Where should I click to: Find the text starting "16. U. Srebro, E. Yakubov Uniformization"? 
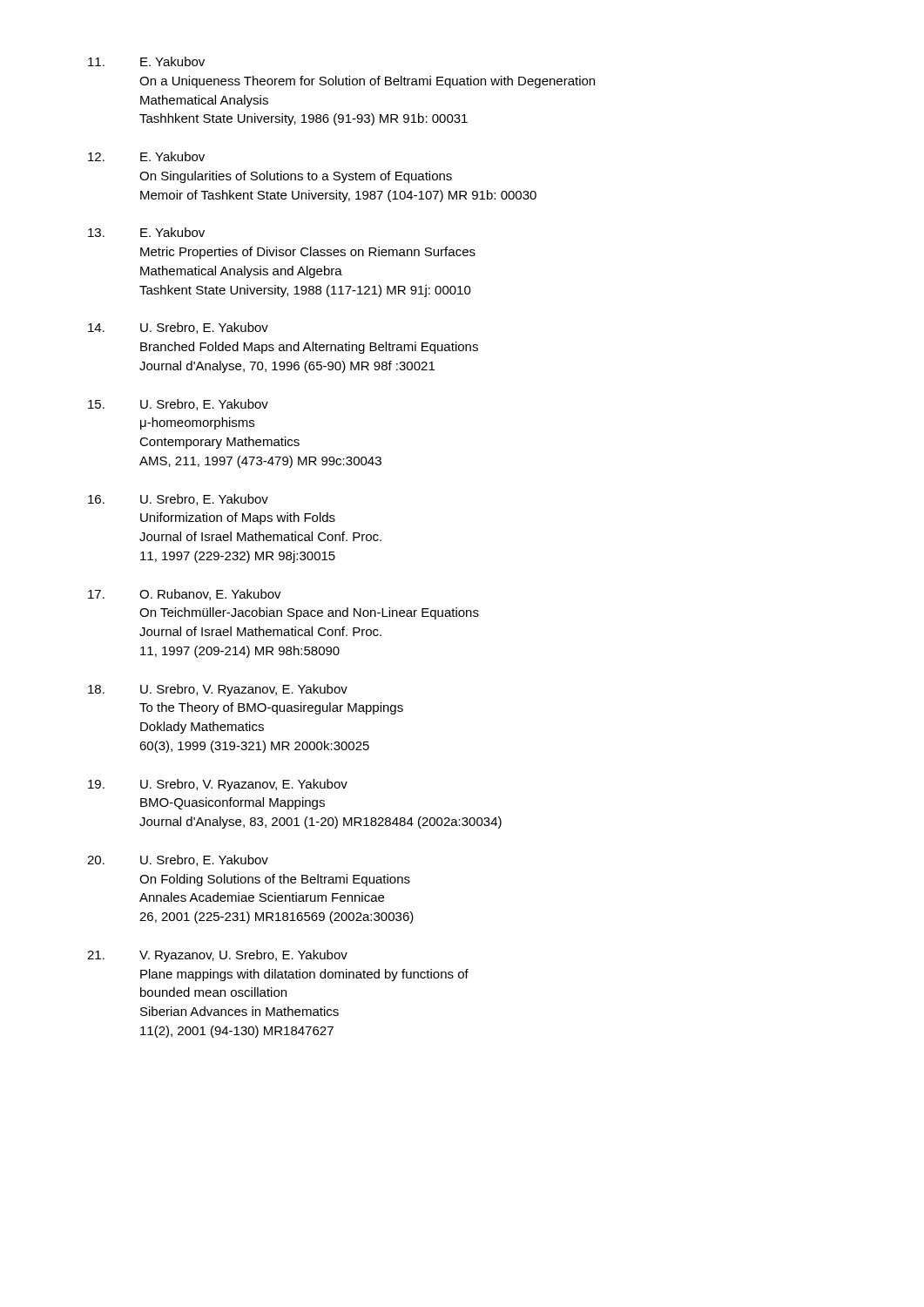(x=178, y=500)
